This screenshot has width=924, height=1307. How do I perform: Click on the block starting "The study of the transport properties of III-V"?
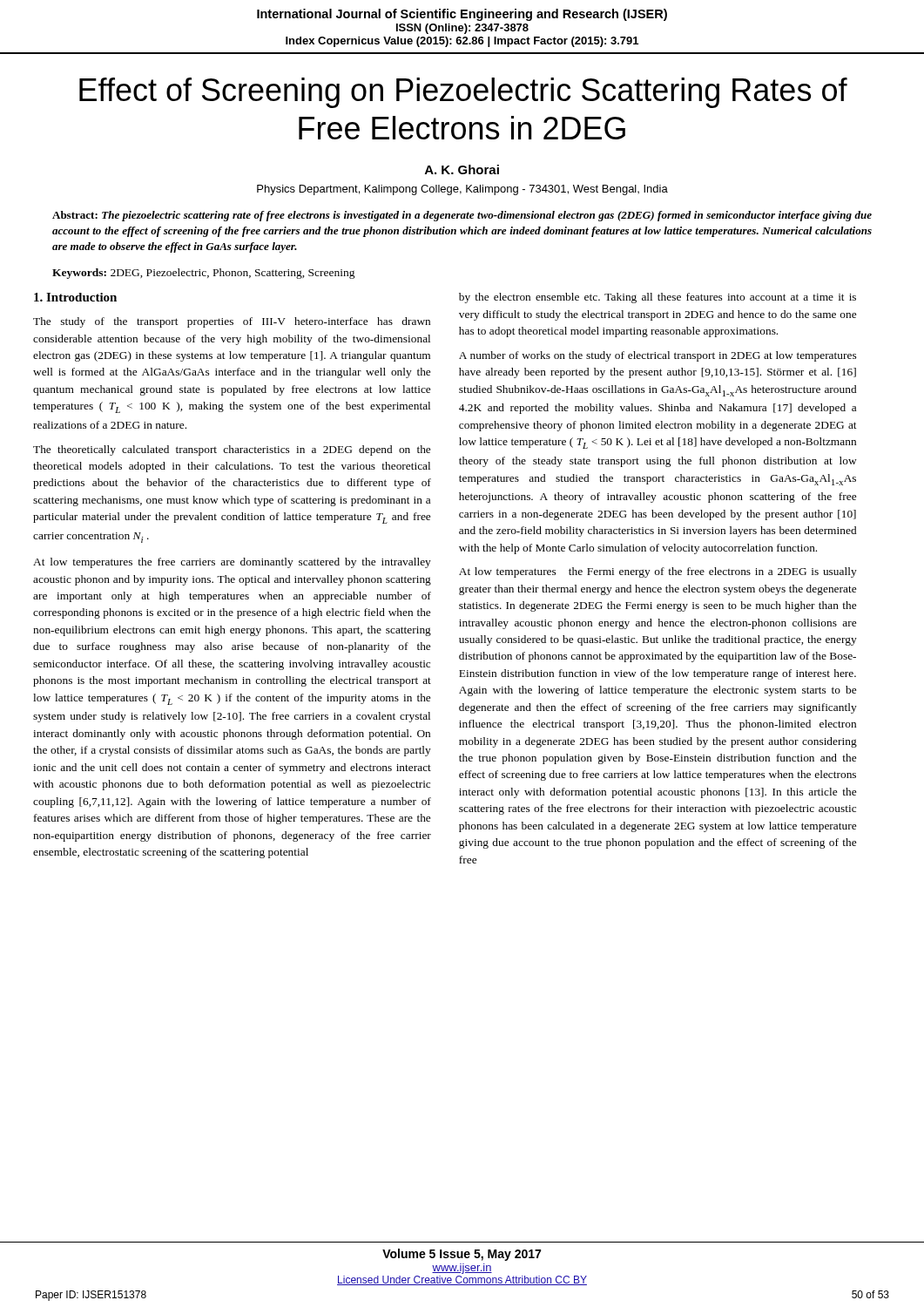232,587
